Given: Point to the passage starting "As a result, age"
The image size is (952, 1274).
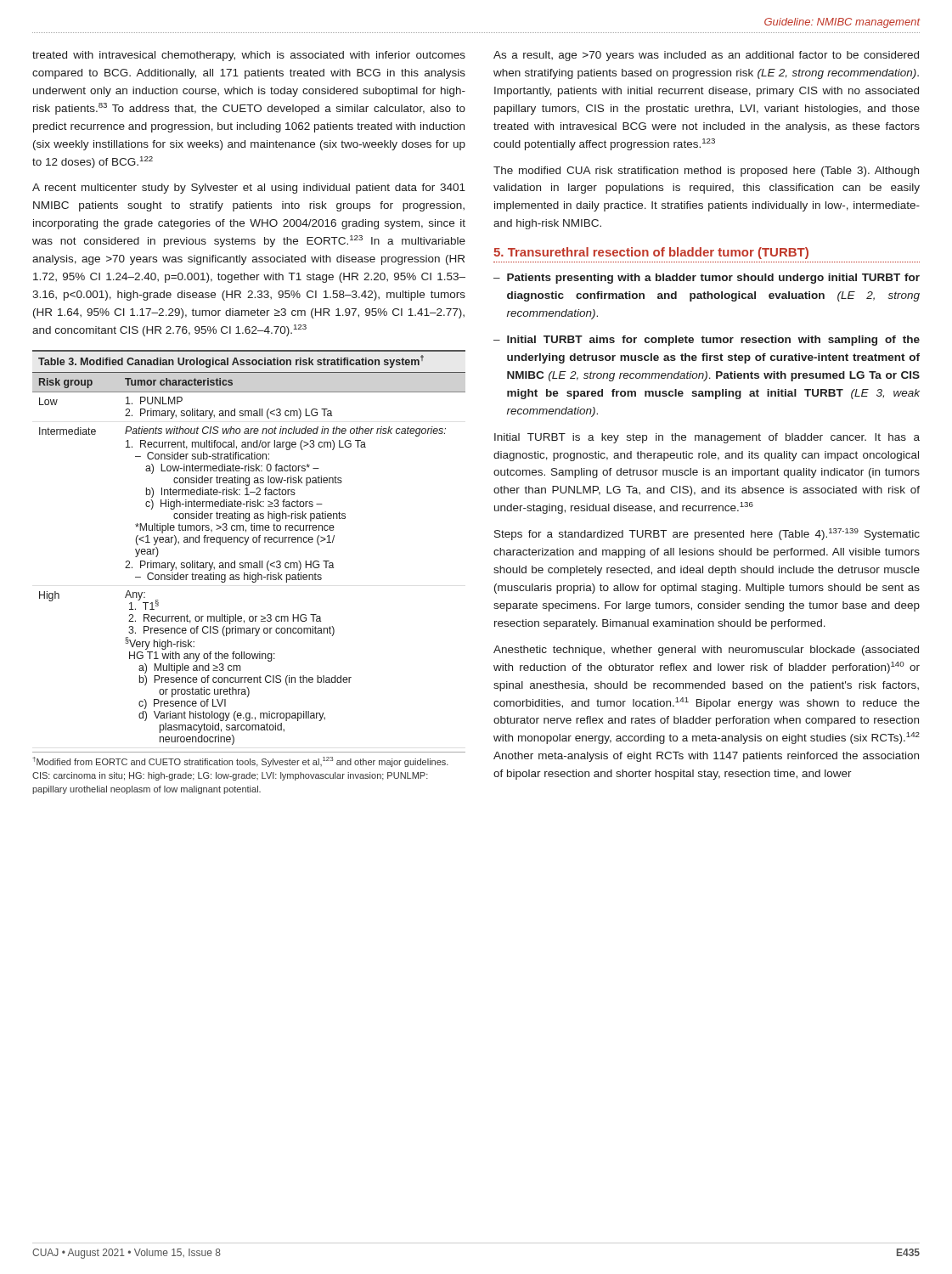Looking at the screenshot, I should (x=707, y=99).
